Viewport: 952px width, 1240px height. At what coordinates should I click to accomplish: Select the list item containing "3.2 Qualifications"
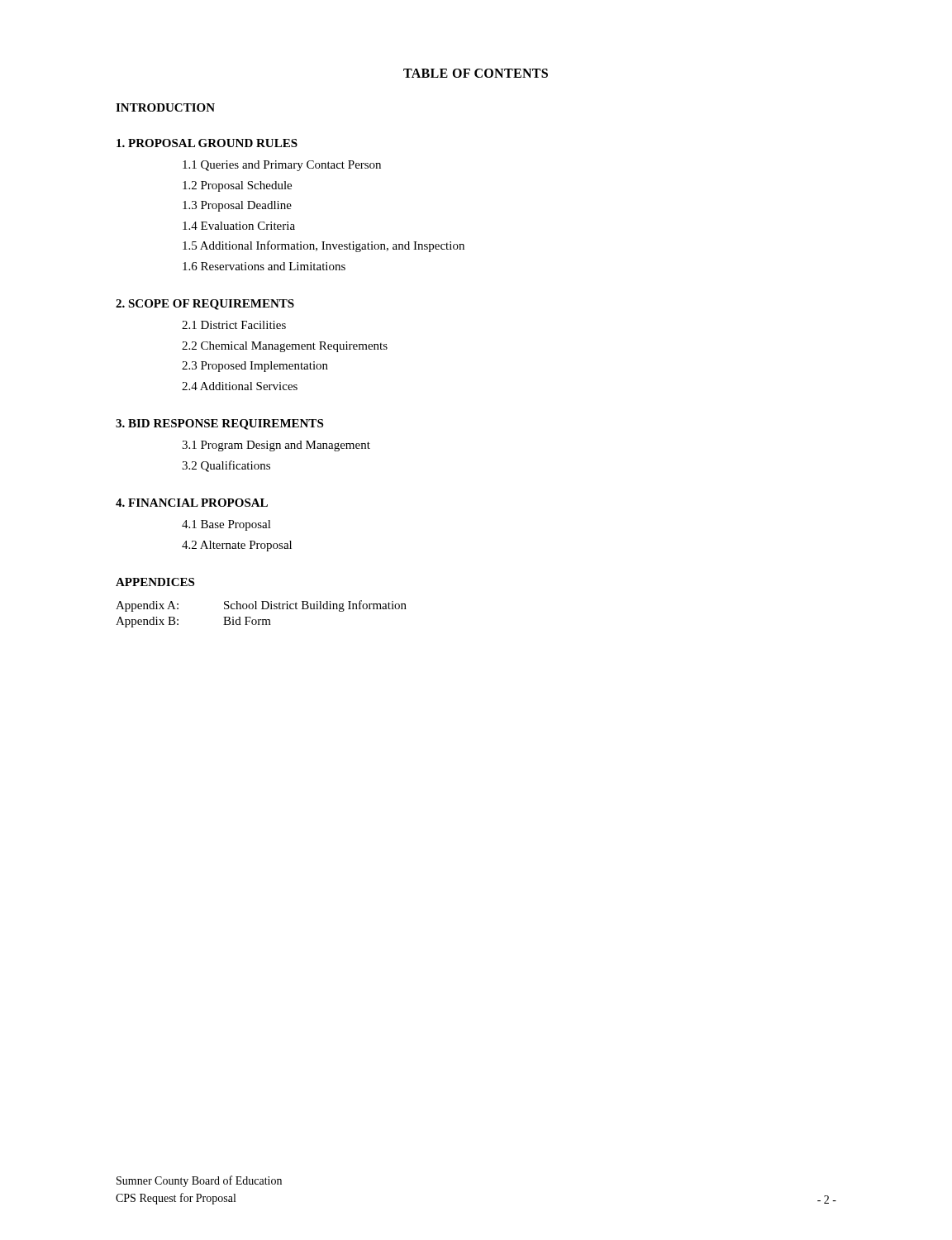(x=226, y=465)
